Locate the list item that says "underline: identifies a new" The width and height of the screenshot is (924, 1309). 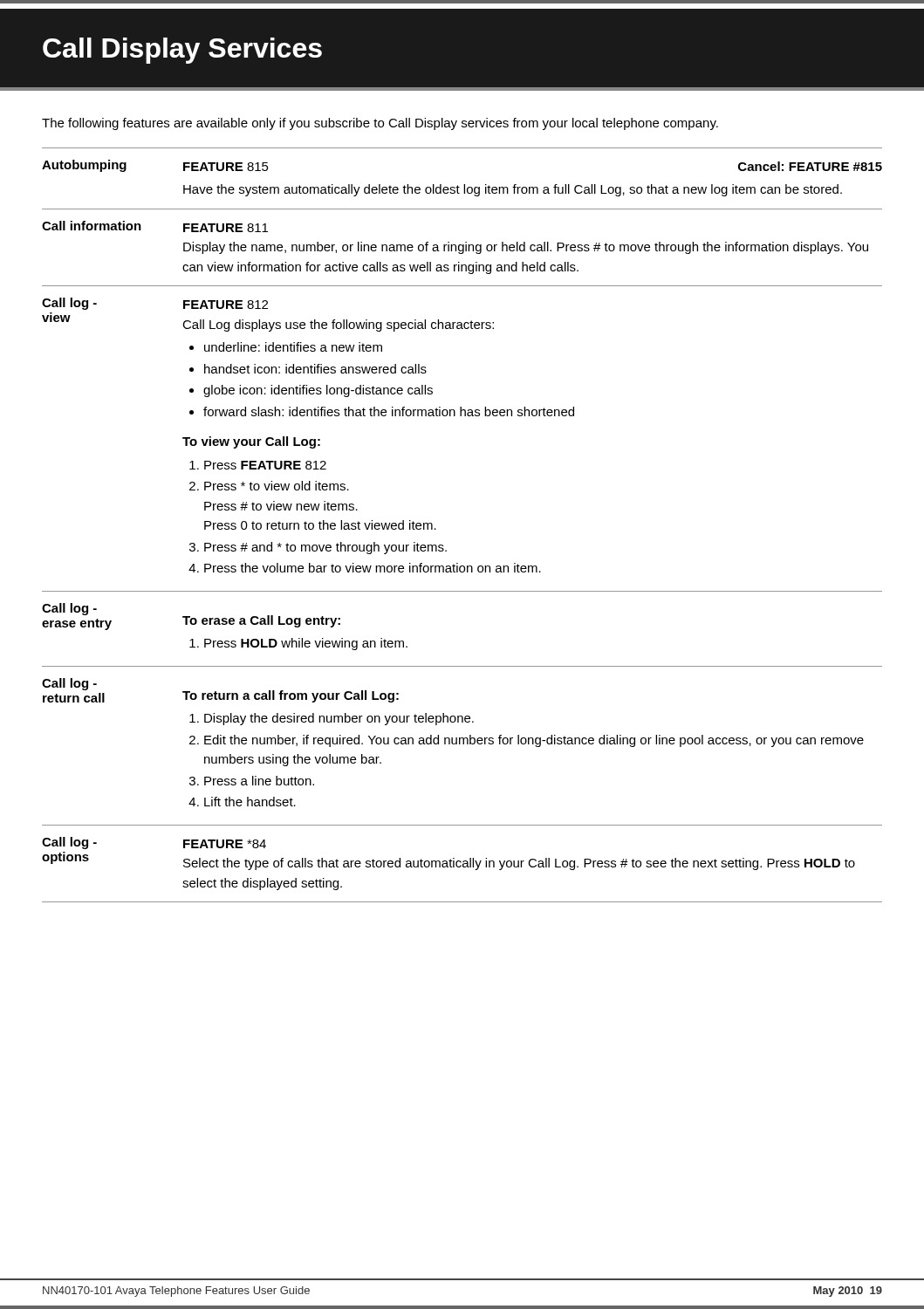(x=293, y=347)
